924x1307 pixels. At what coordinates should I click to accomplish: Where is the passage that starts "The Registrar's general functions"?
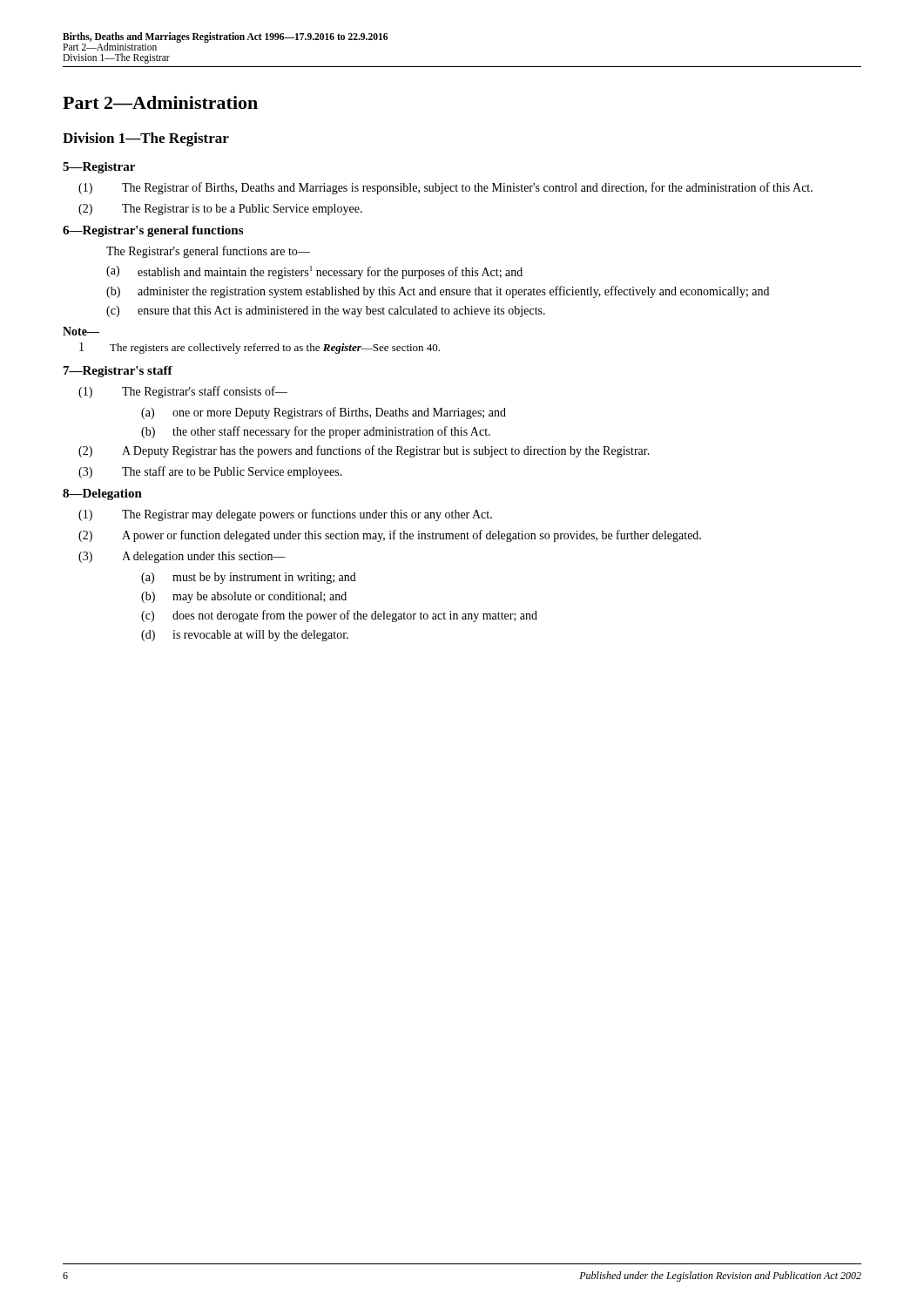click(208, 251)
